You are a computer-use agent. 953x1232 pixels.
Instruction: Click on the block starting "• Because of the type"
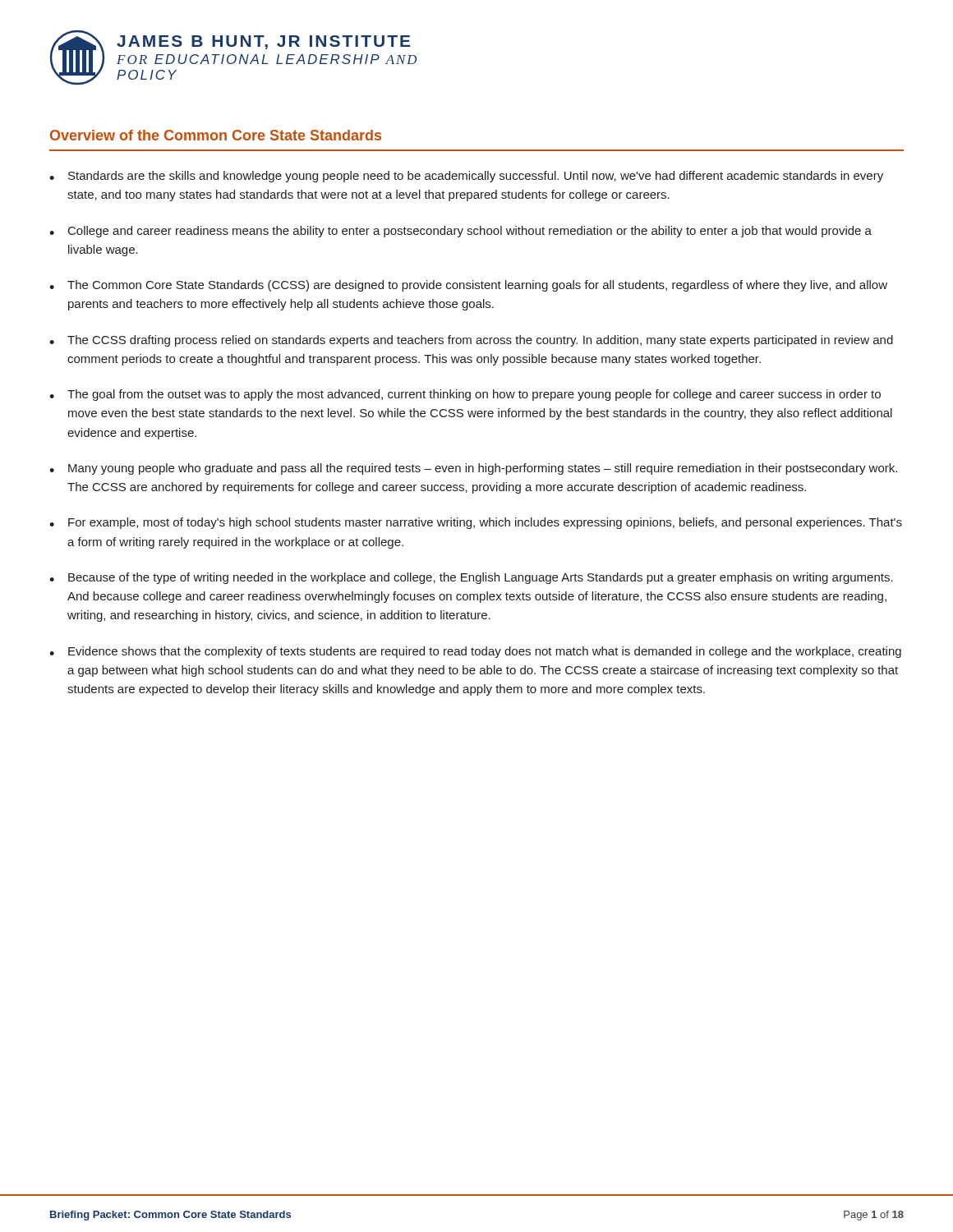[x=476, y=596]
